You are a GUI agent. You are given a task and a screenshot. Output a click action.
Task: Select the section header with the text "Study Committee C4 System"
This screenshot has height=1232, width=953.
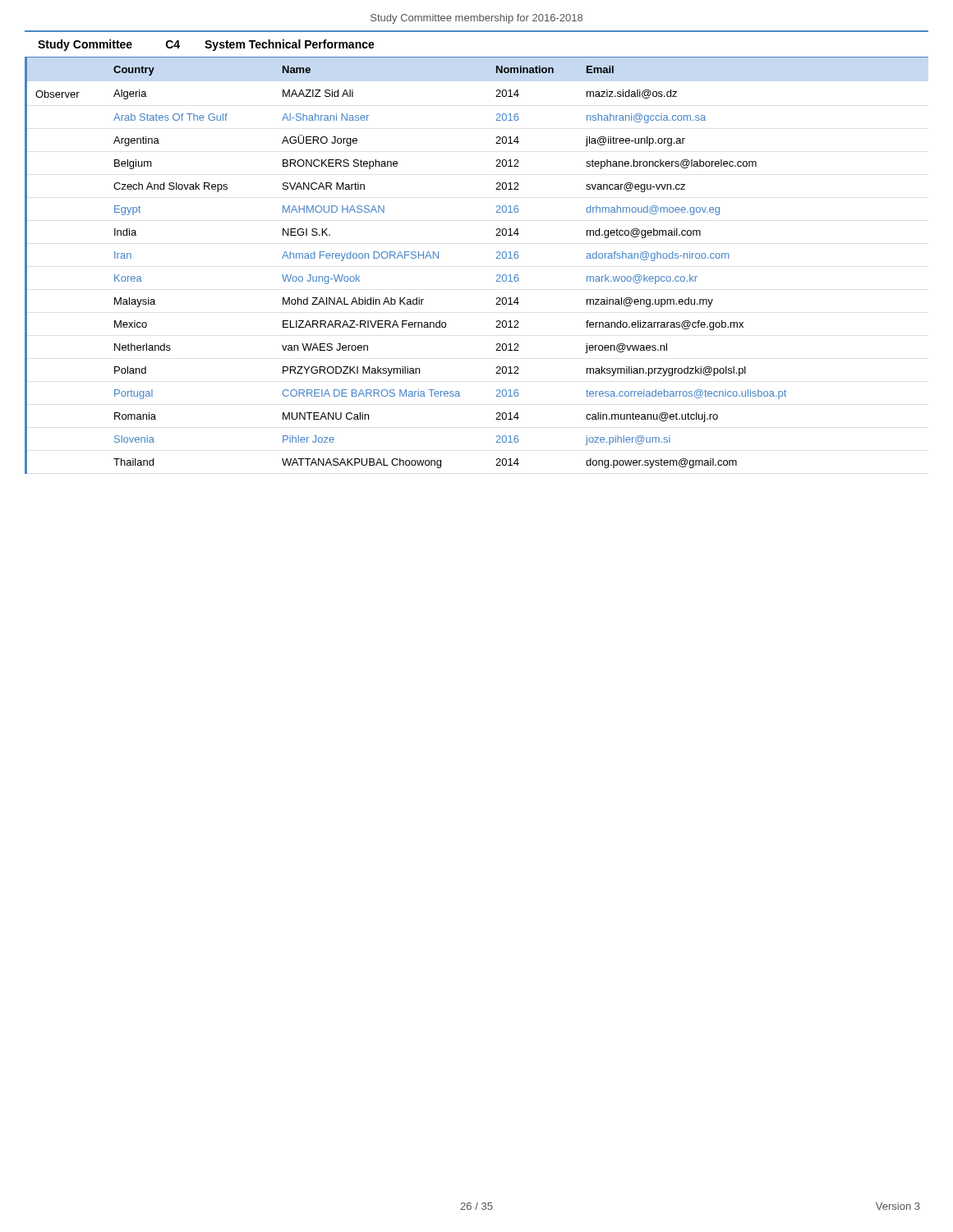pos(206,44)
